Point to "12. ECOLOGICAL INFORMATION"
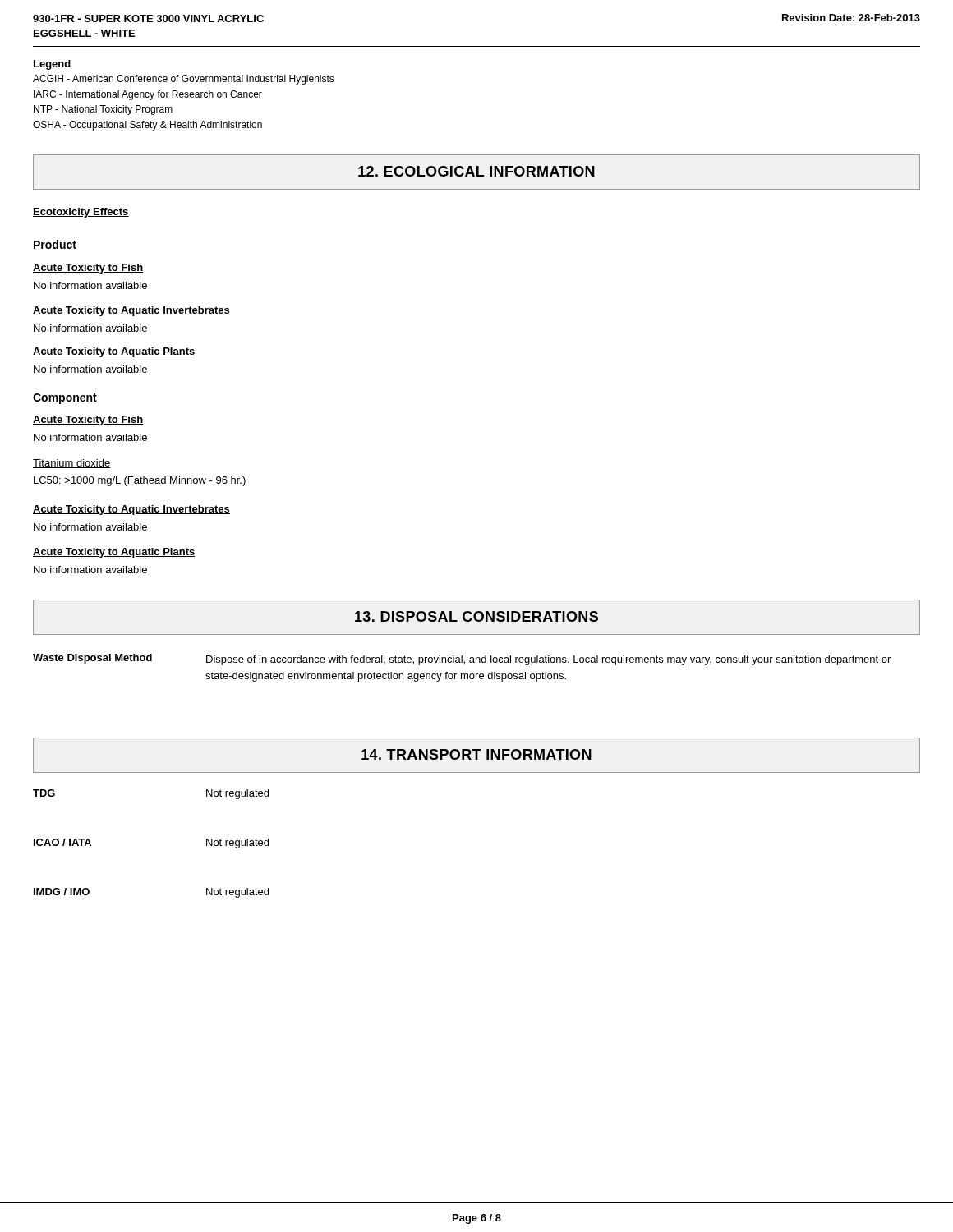The height and width of the screenshot is (1232, 953). click(476, 172)
